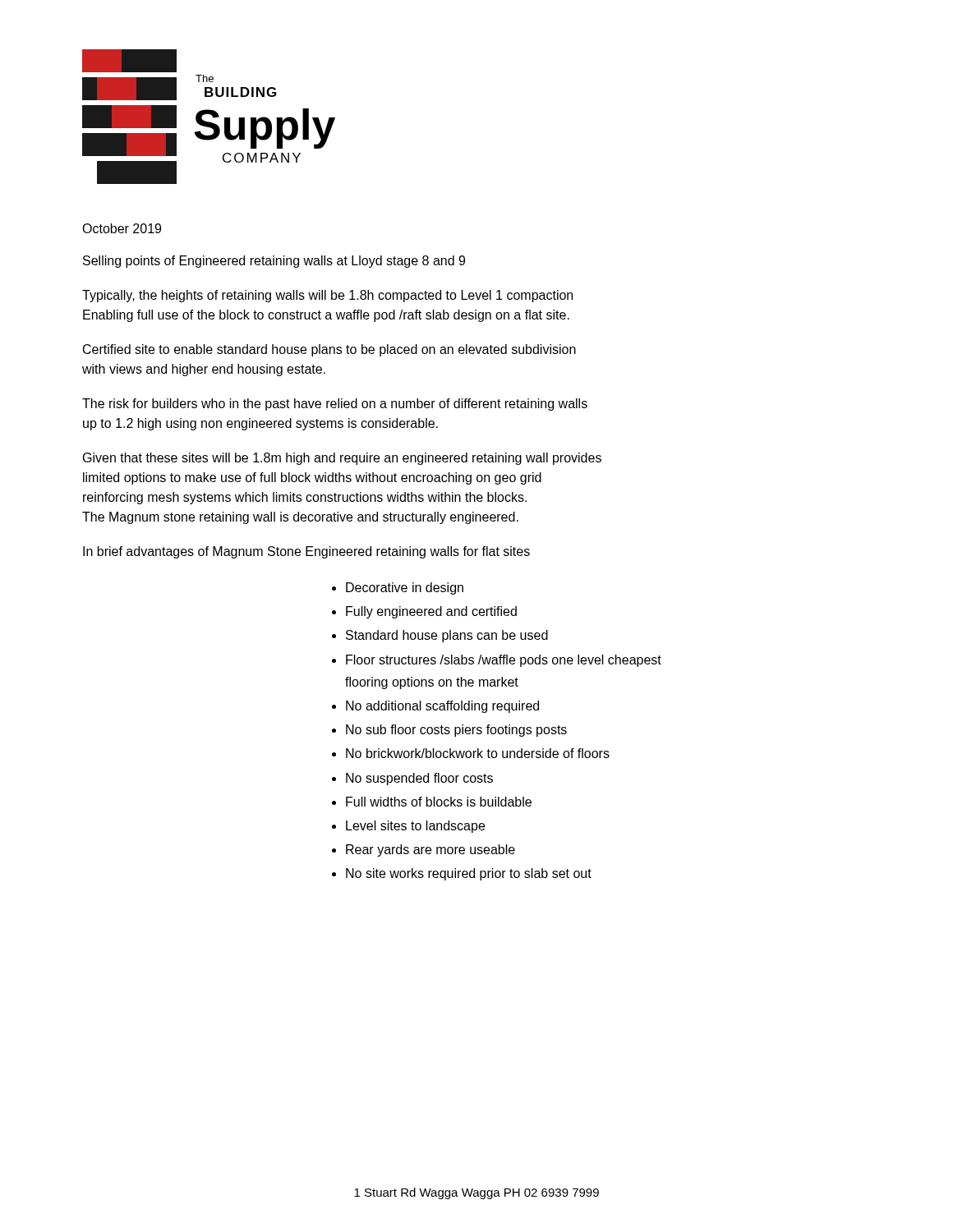Find the element starting "Typically, the heights of retaining walls"

[x=328, y=305]
